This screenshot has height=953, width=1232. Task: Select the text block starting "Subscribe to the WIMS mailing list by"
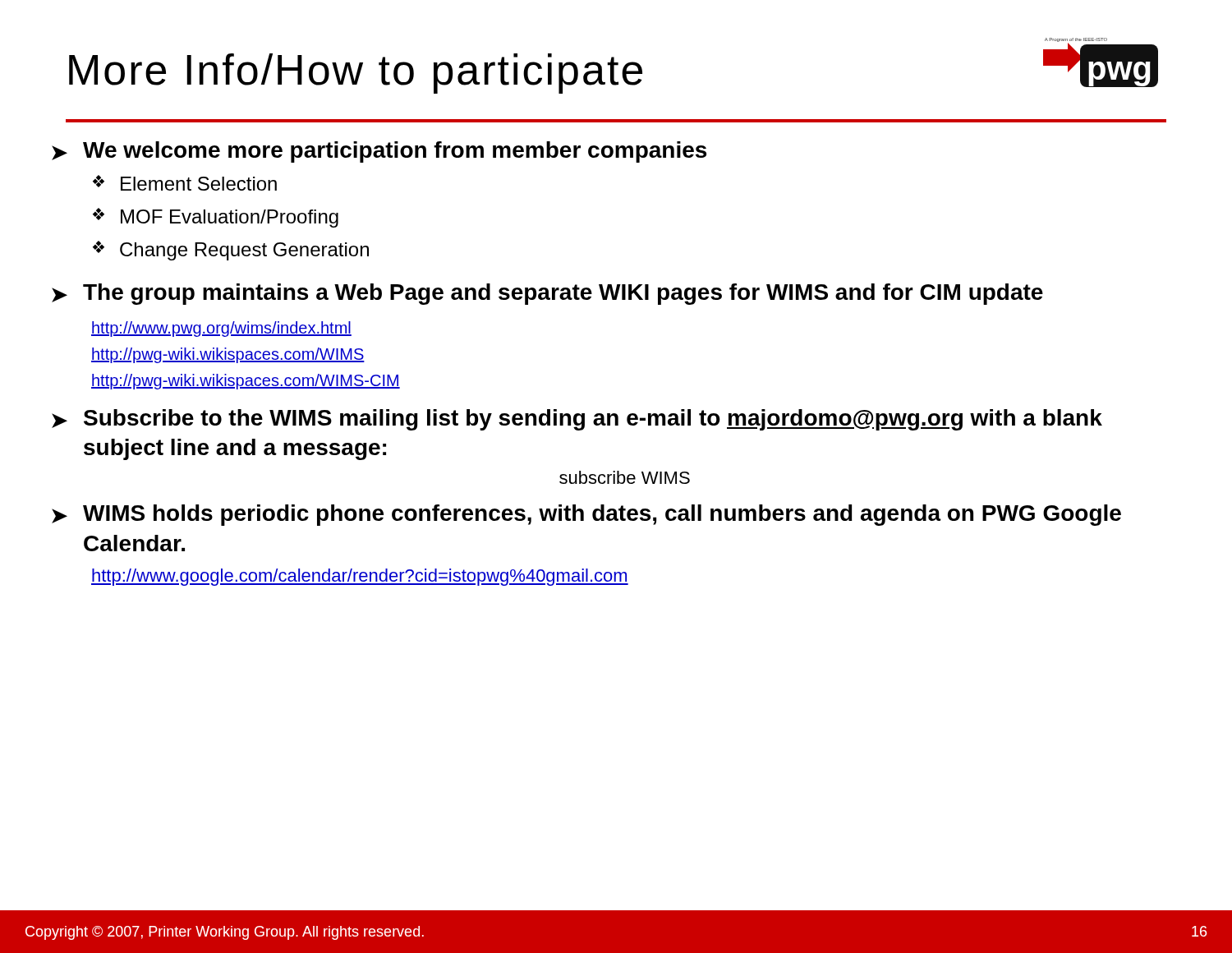pos(592,432)
